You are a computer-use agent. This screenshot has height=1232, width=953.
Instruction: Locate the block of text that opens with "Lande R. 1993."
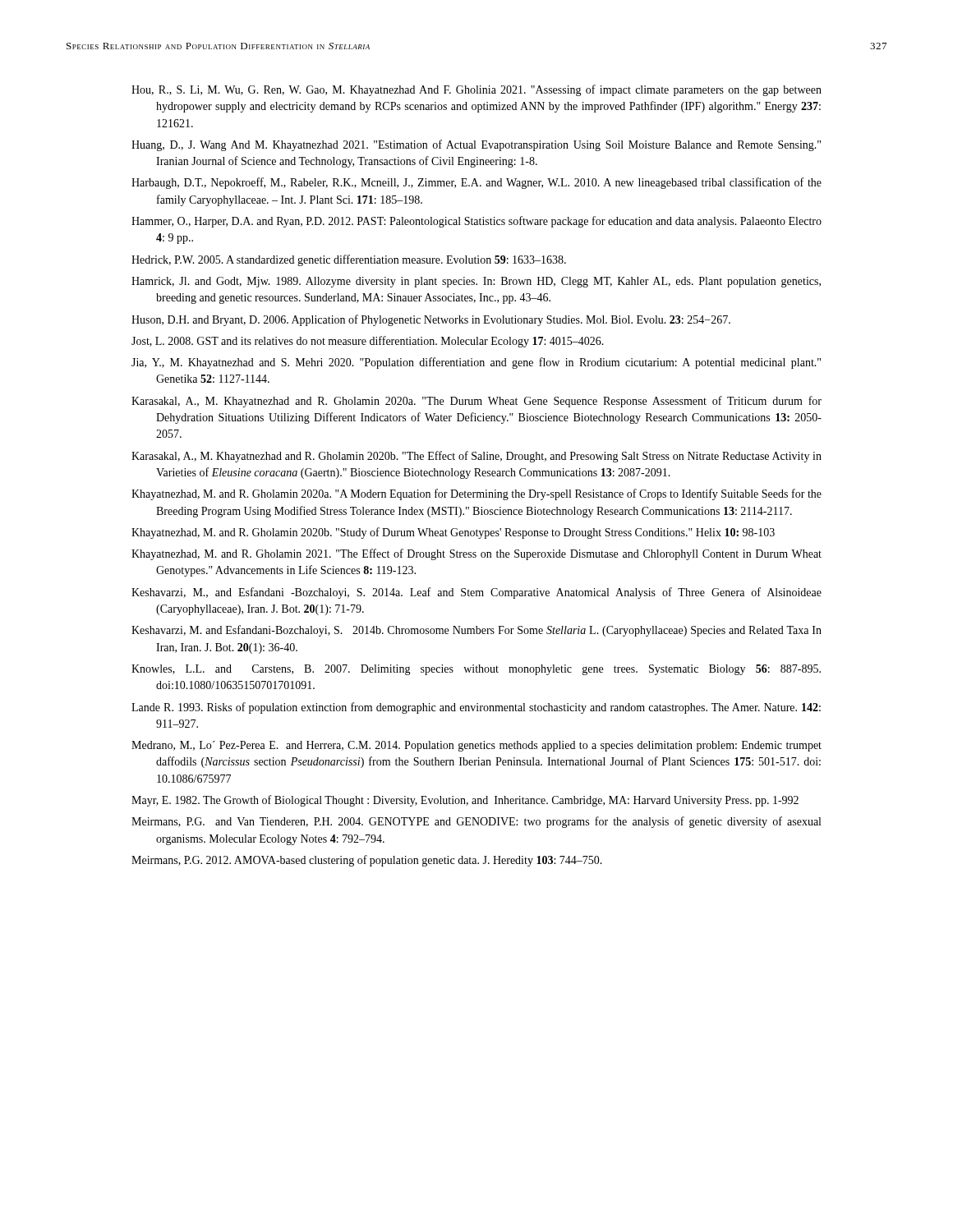pyautogui.click(x=476, y=715)
